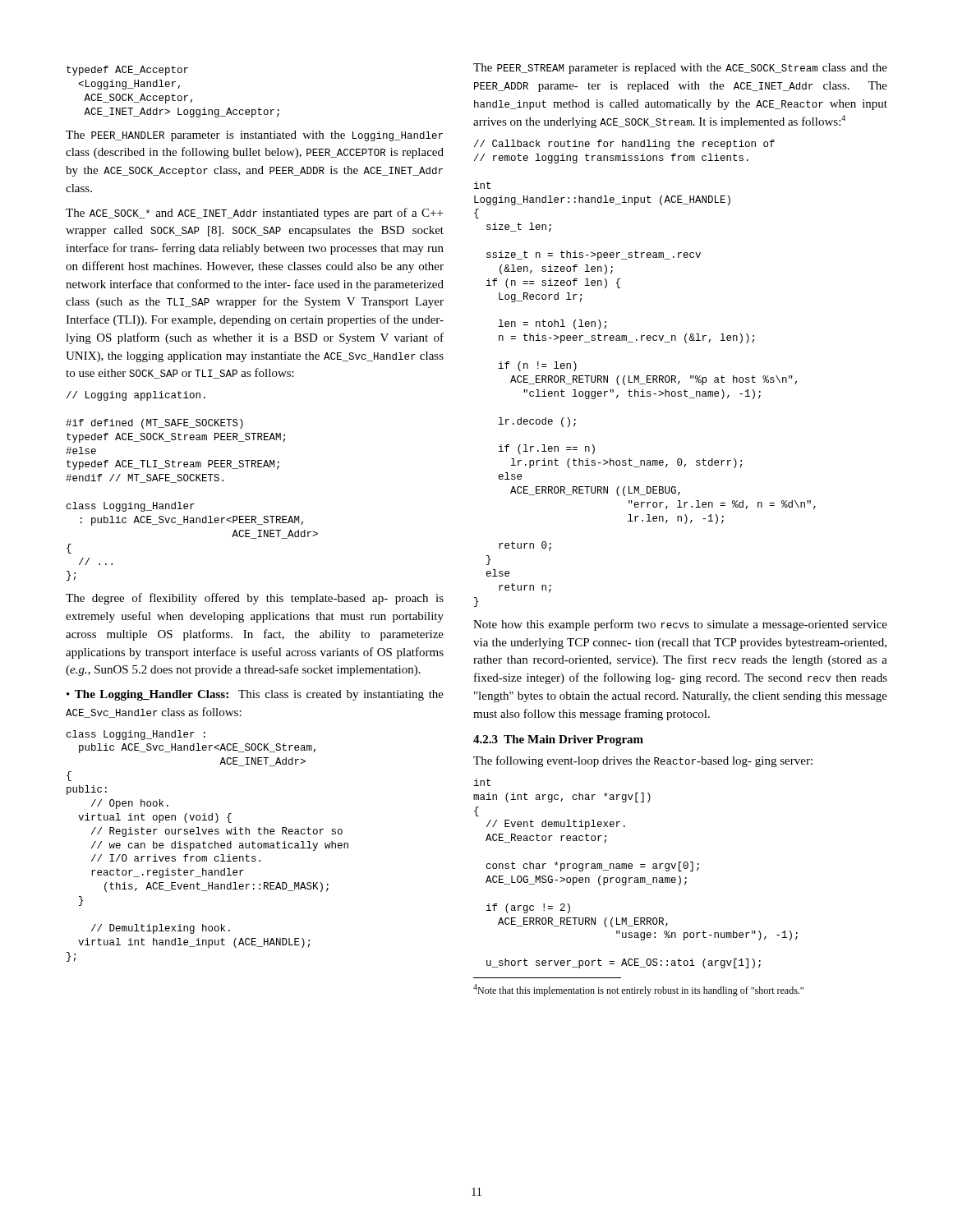Select the text block that reads "The following event-loop drives the"
Image resolution: width=953 pixels, height=1232 pixels.
pos(680,761)
